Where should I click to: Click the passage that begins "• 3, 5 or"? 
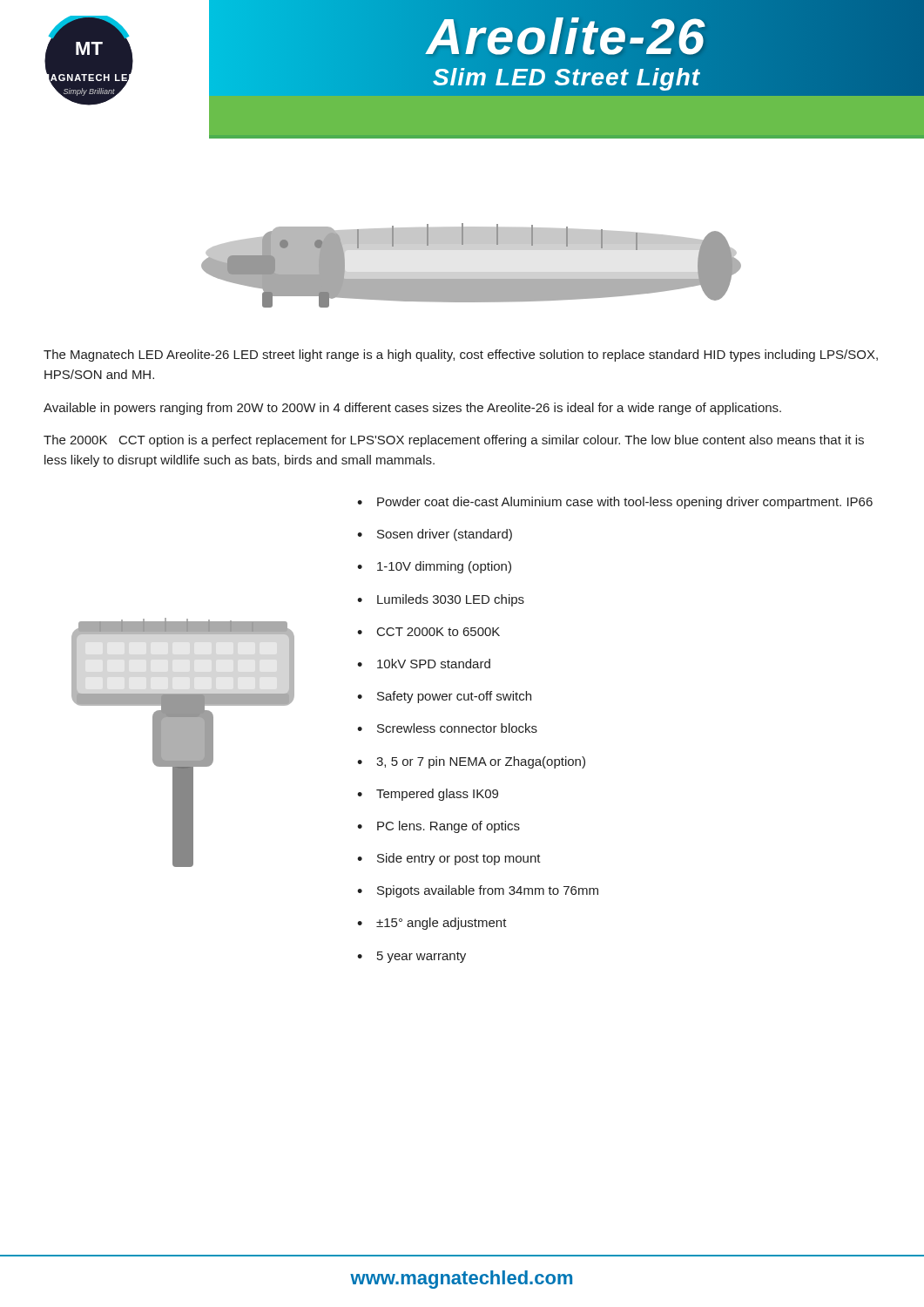[471, 762]
